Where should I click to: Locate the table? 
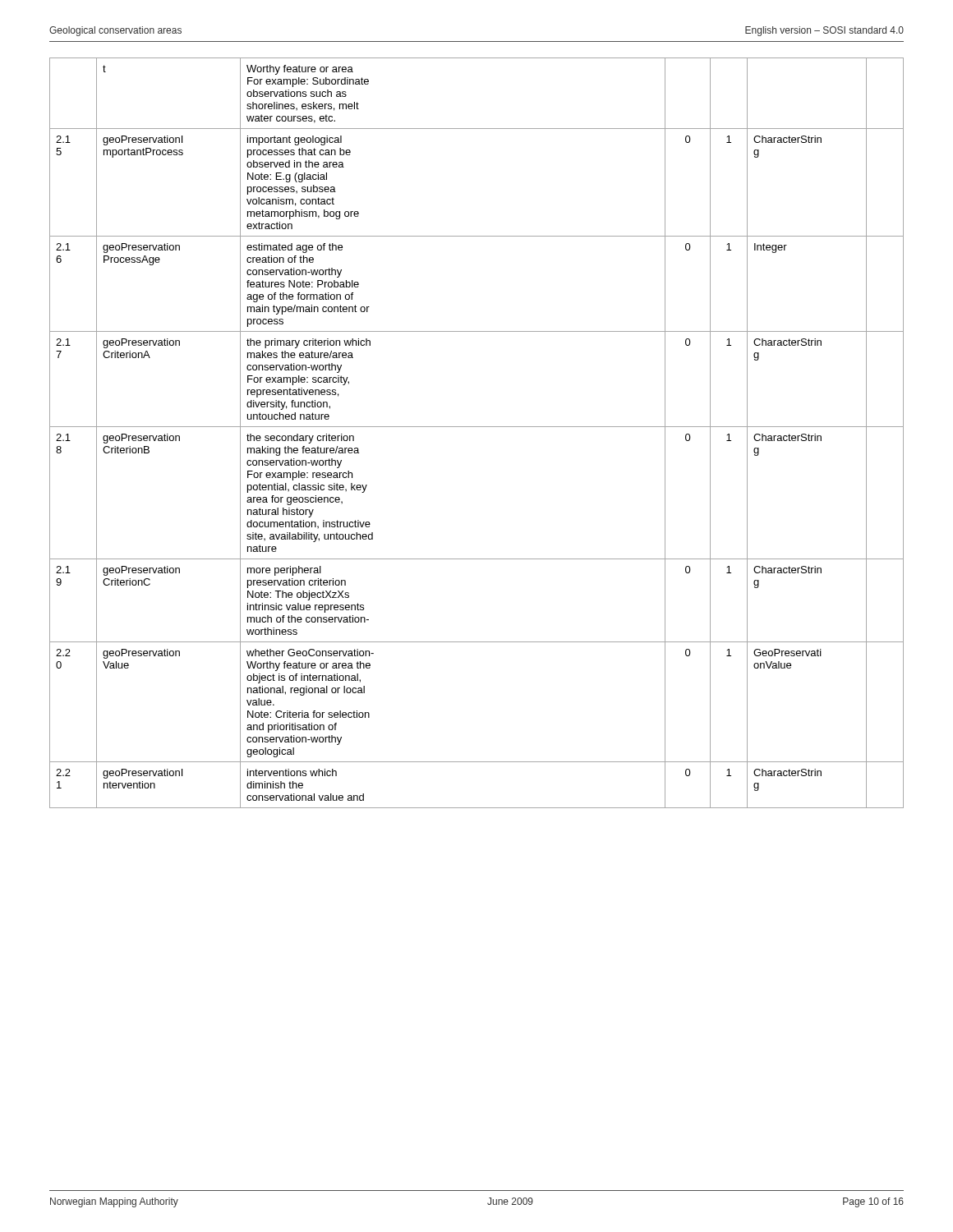click(476, 433)
